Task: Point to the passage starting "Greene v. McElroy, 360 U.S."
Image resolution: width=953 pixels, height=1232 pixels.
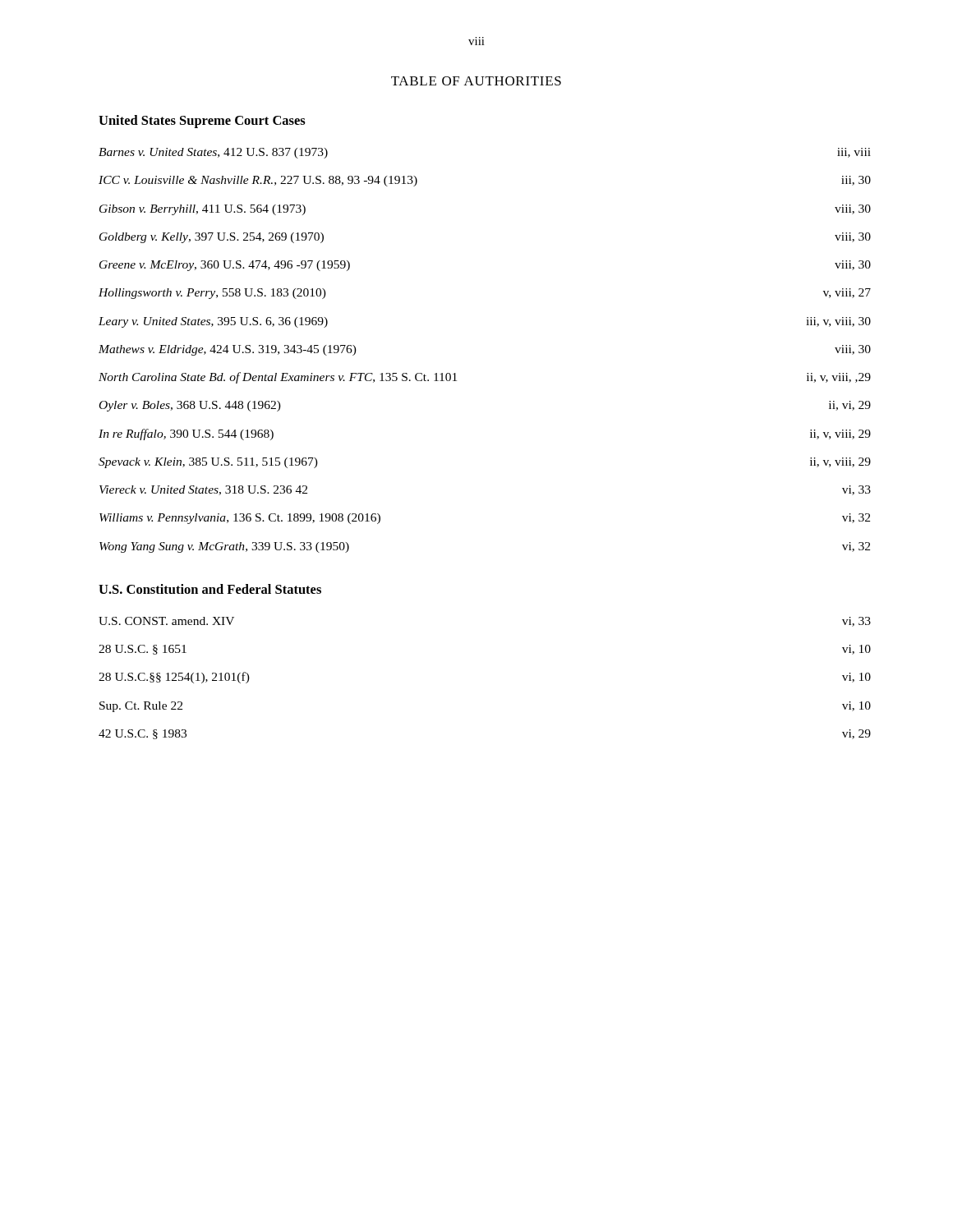Action: coord(226,267)
